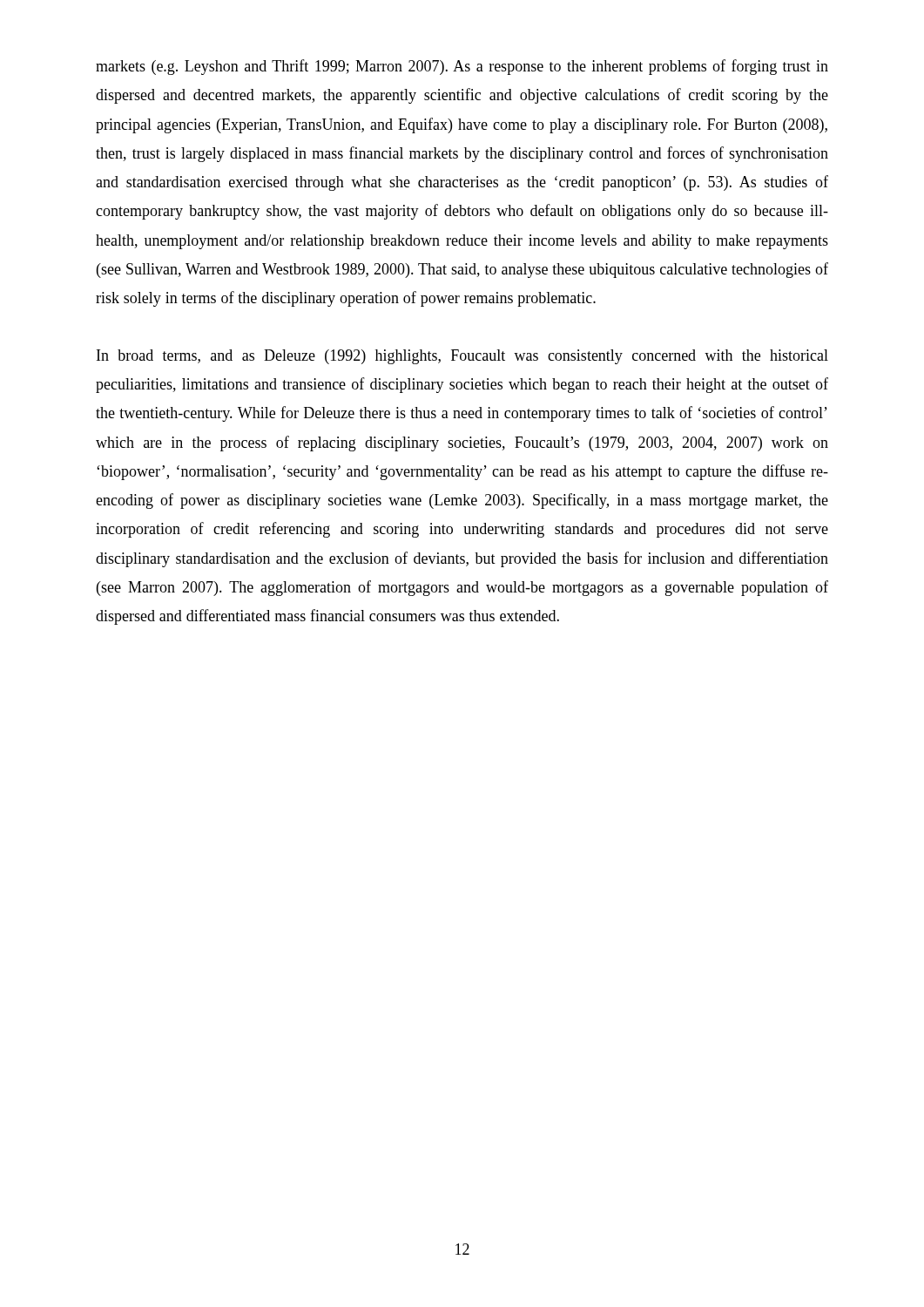Locate the passage starting "markets (e.g. Leyshon and Thrift"
924x1307 pixels.
(x=462, y=183)
